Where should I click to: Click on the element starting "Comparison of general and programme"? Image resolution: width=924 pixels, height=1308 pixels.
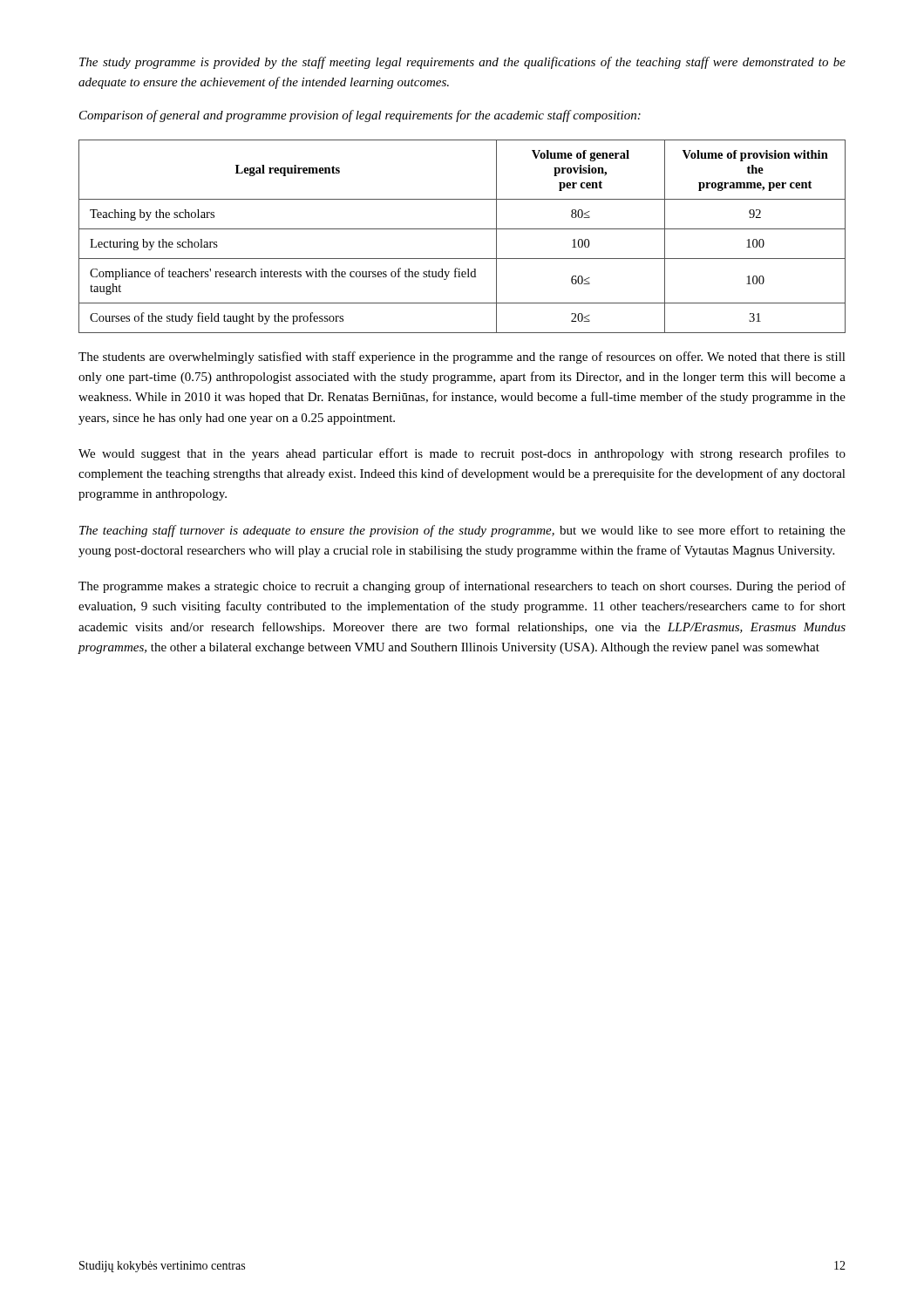click(360, 115)
